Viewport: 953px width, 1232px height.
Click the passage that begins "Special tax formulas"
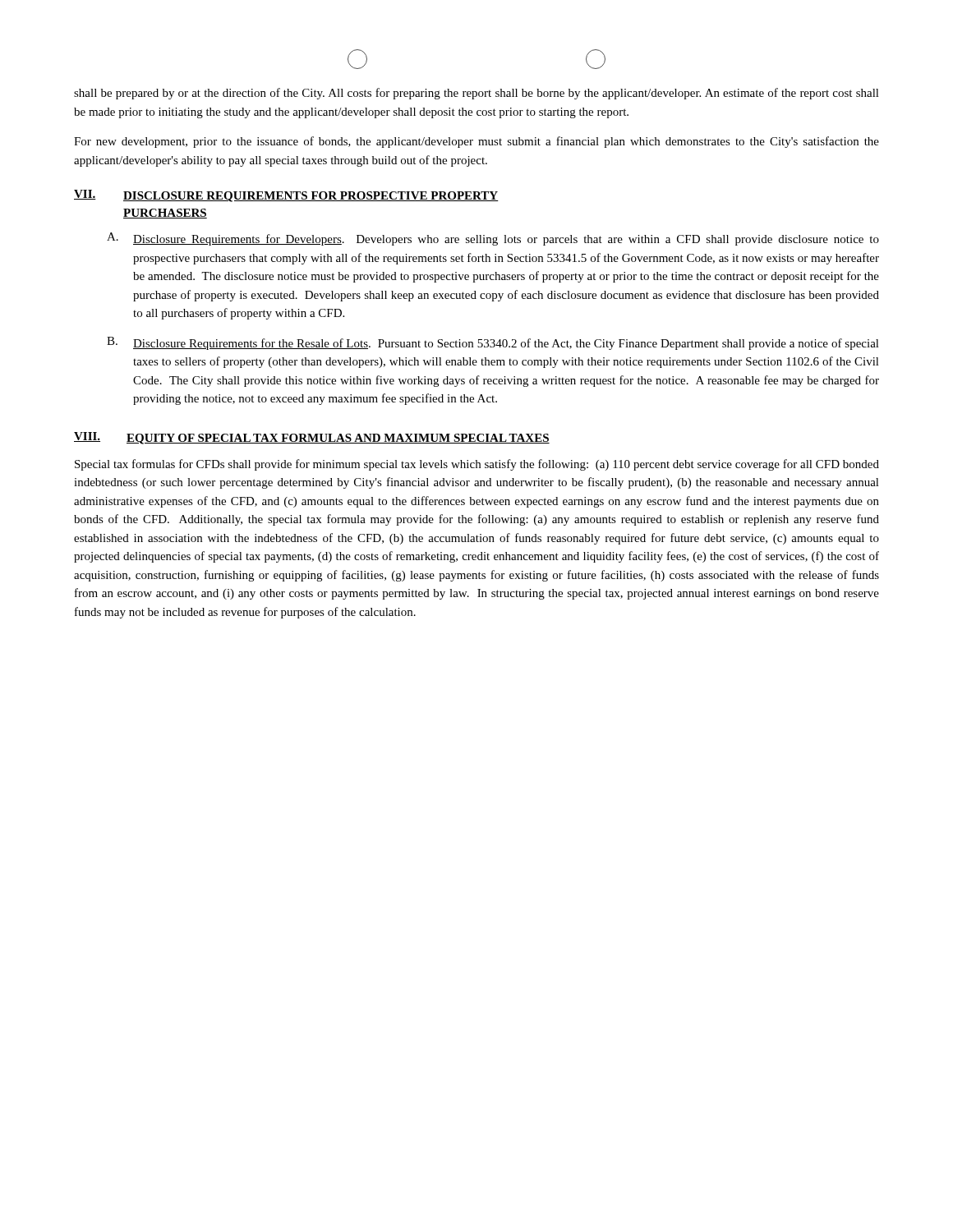coord(476,538)
